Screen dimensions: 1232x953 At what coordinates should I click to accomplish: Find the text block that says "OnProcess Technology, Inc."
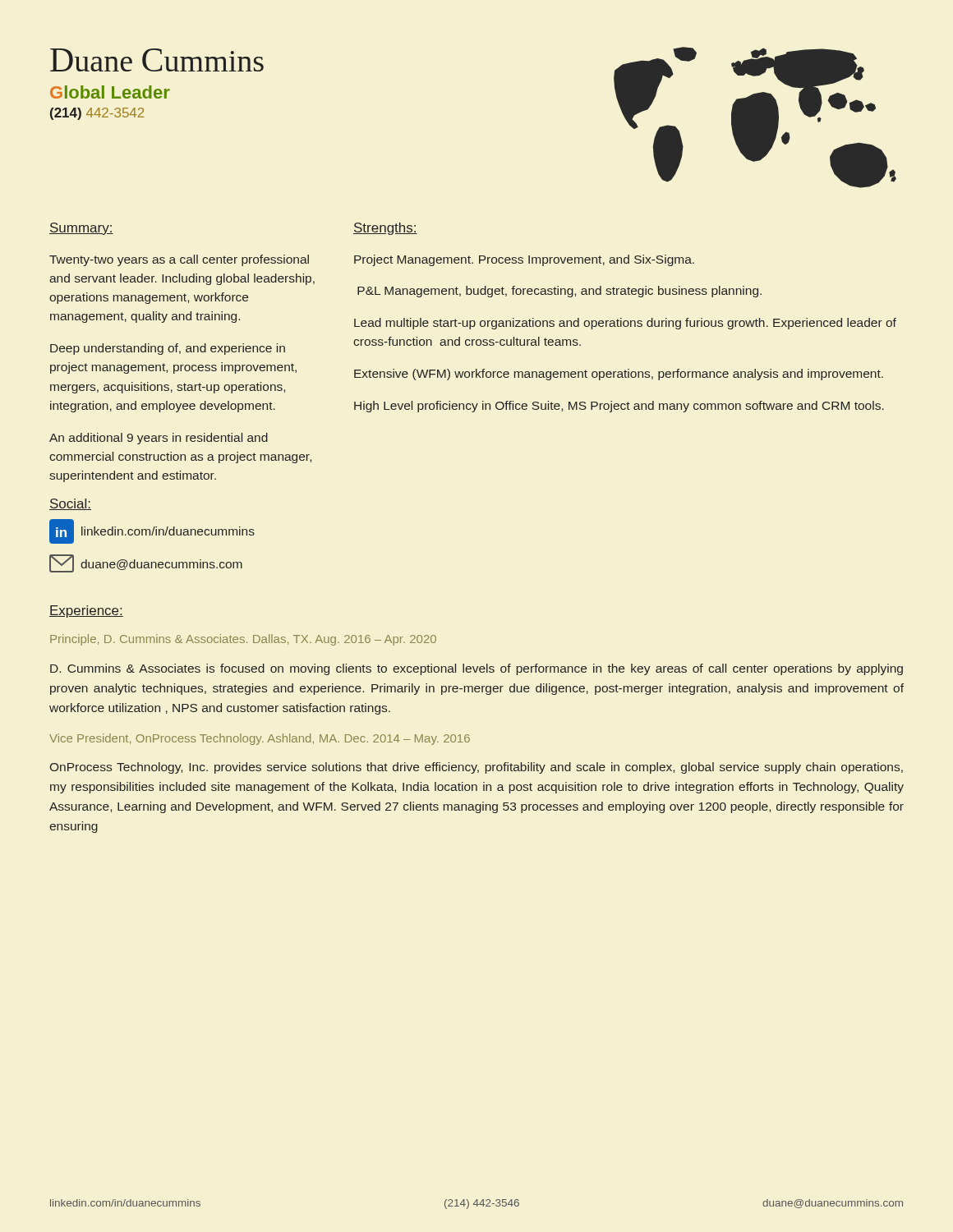[x=476, y=797]
